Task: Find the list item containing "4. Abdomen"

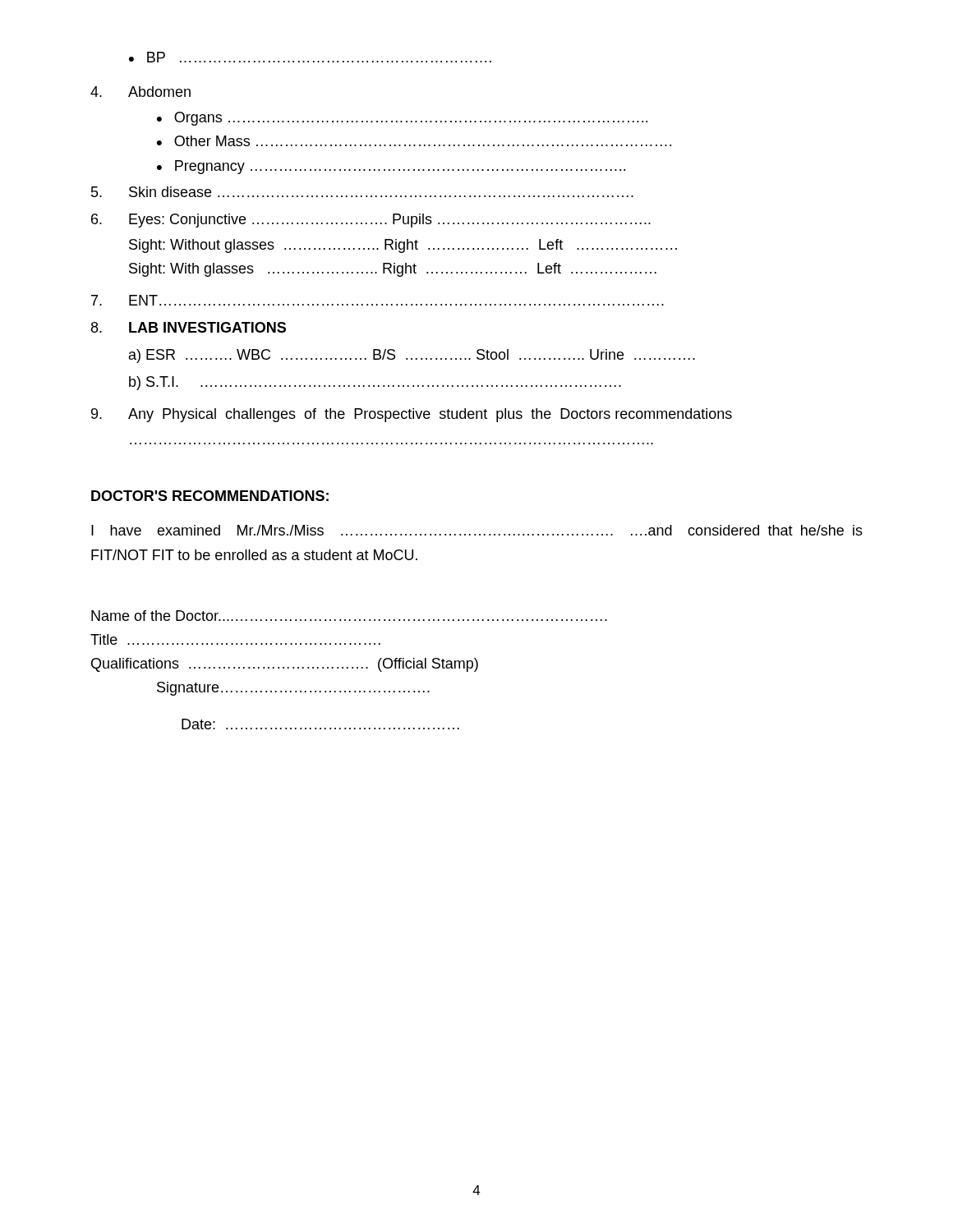Action: (x=140, y=92)
